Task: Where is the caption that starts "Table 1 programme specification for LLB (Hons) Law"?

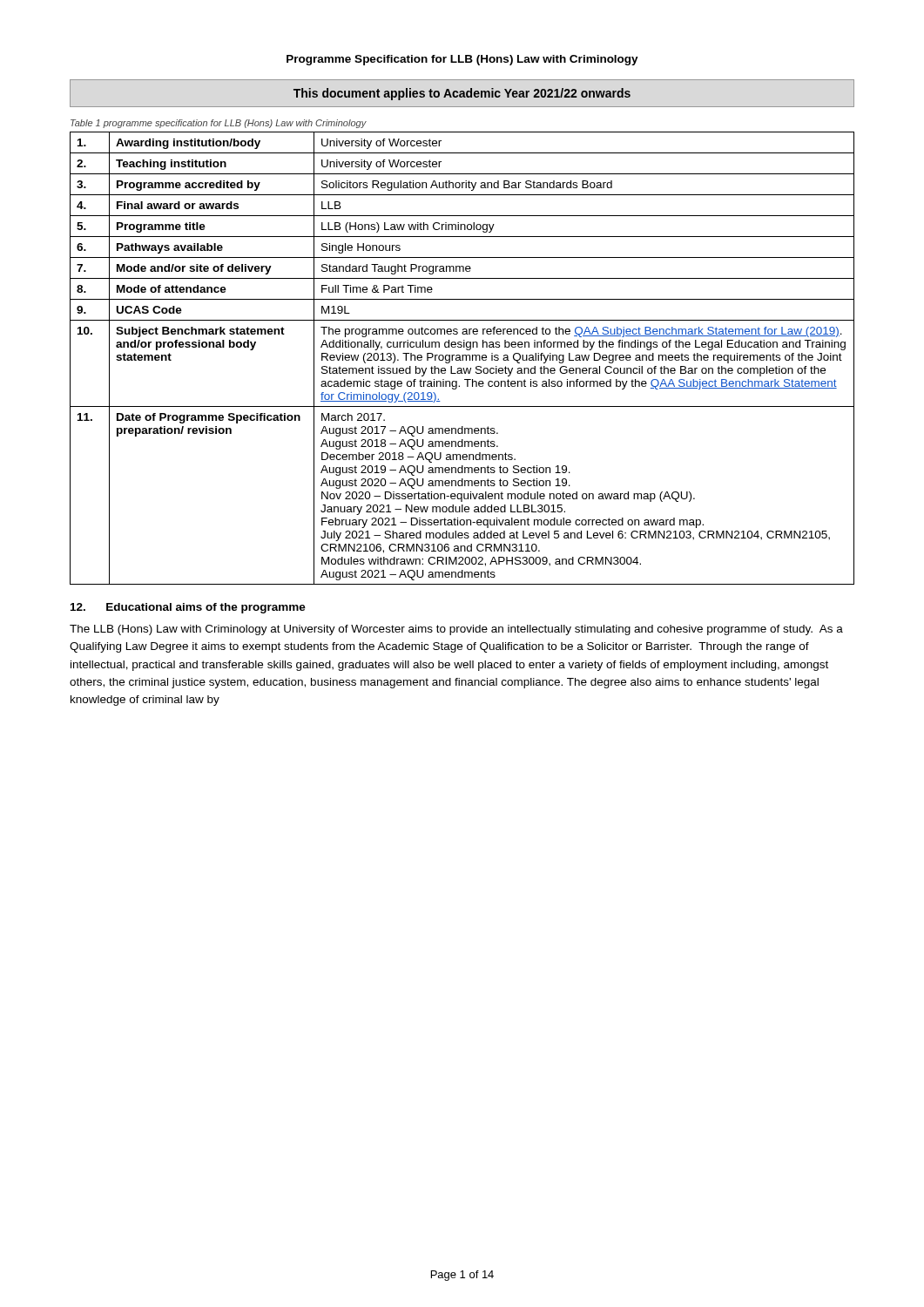Action: (218, 123)
